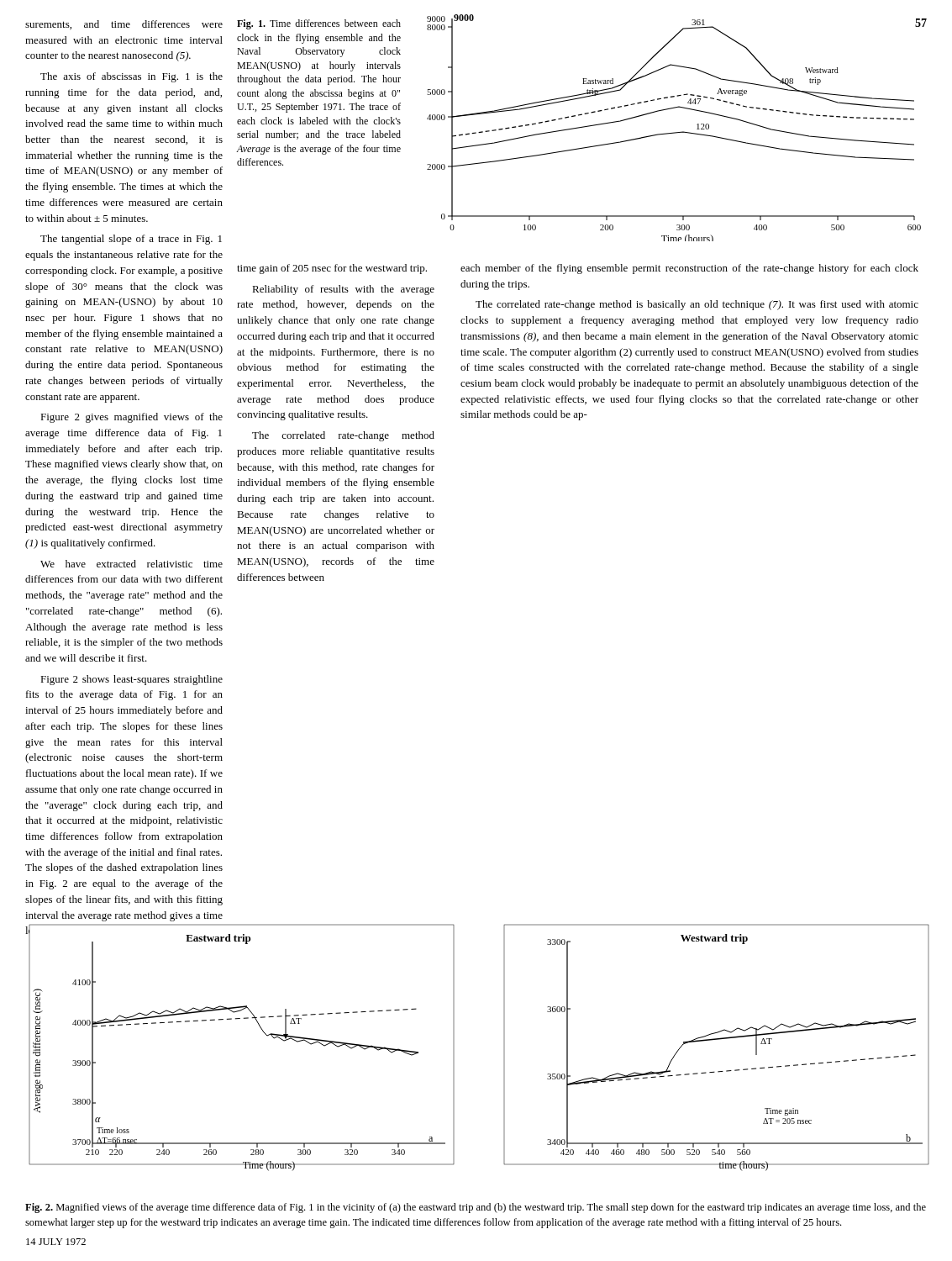
Task: Navigate to the element starting "Fig. 1. Time differences"
Action: click(x=319, y=93)
